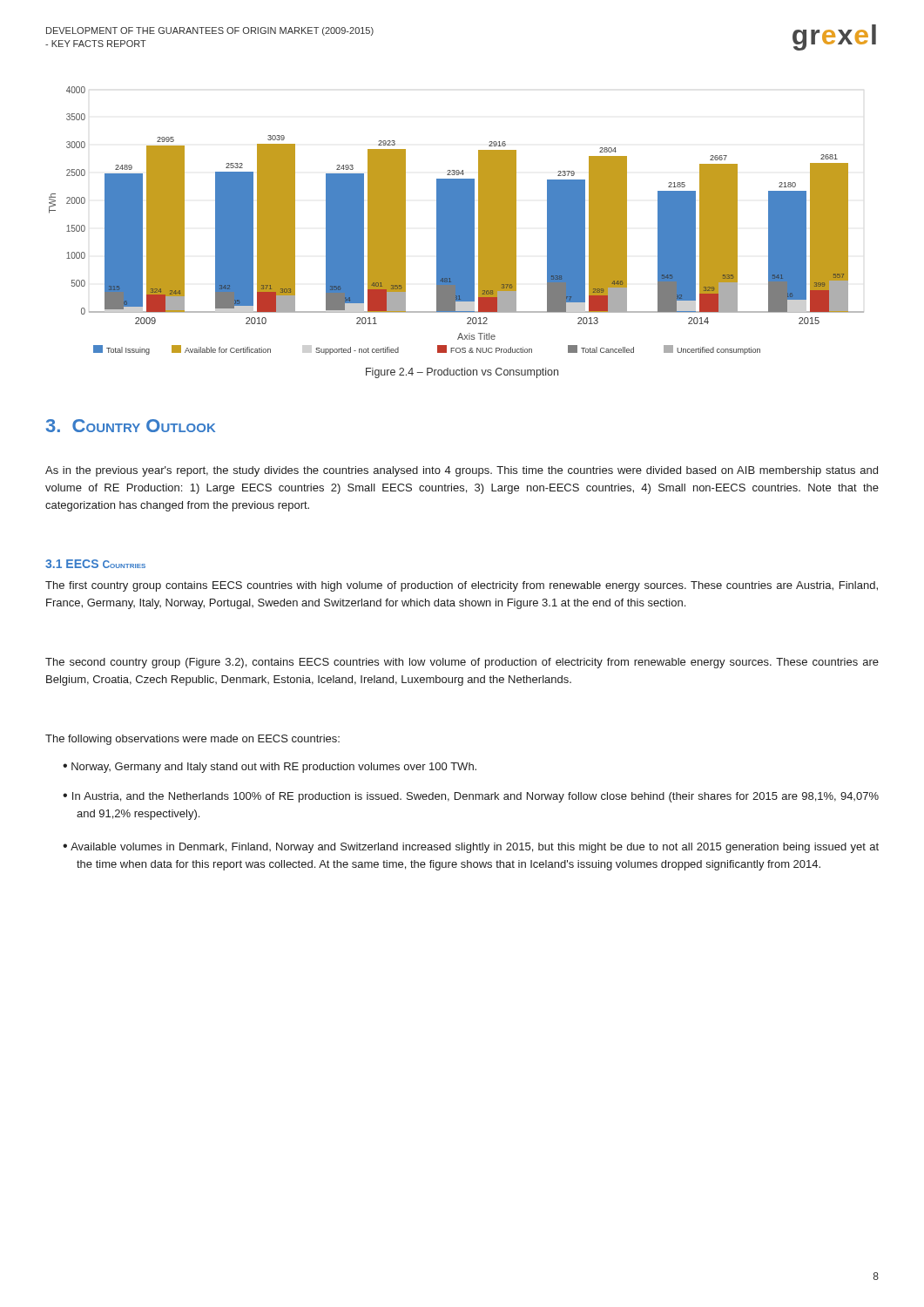924x1307 pixels.
Task: Point to the text block starting "3. Country Outlook"
Action: click(x=131, y=426)
